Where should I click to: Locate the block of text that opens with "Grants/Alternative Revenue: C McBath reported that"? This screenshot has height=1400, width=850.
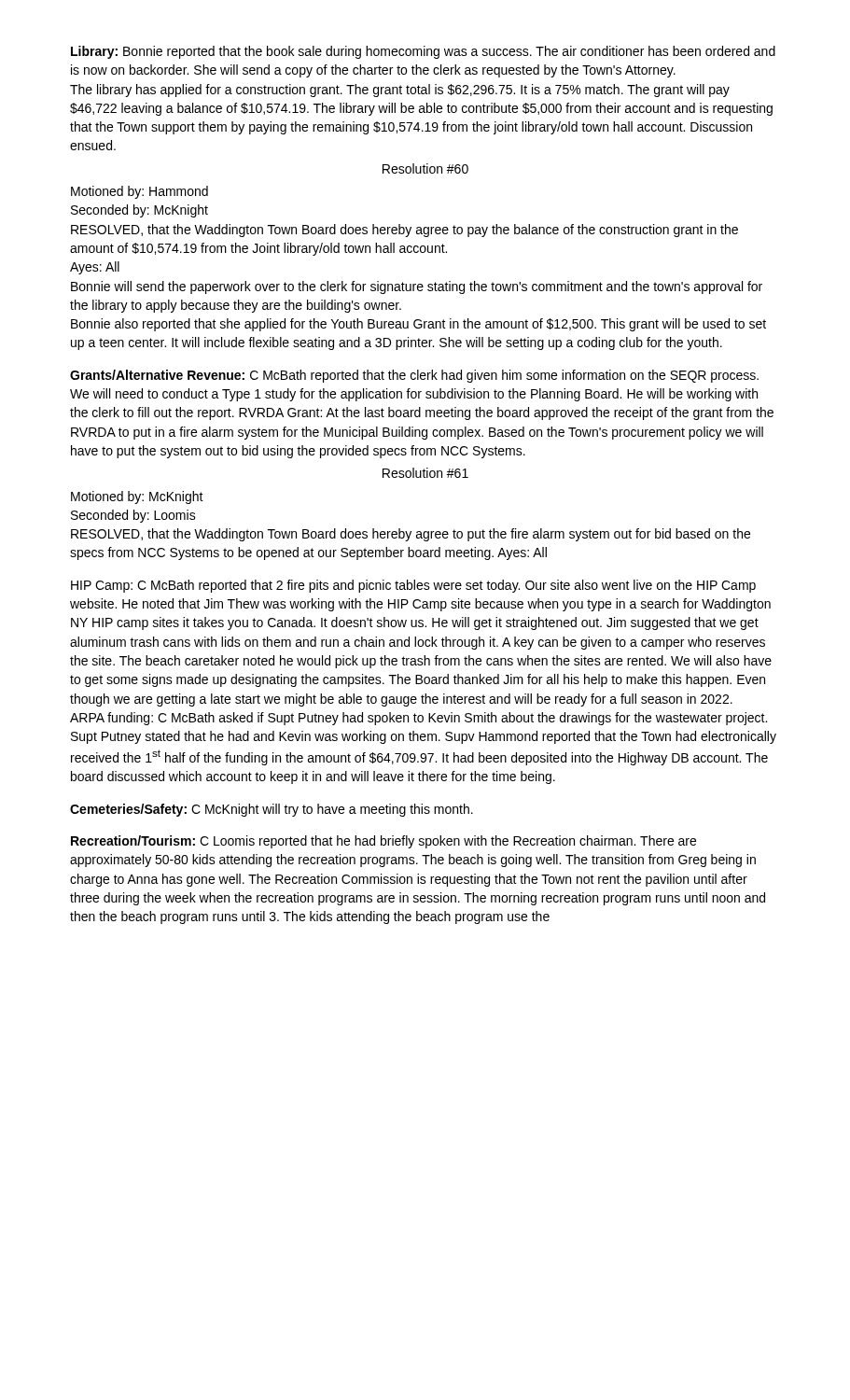(422, 413)
